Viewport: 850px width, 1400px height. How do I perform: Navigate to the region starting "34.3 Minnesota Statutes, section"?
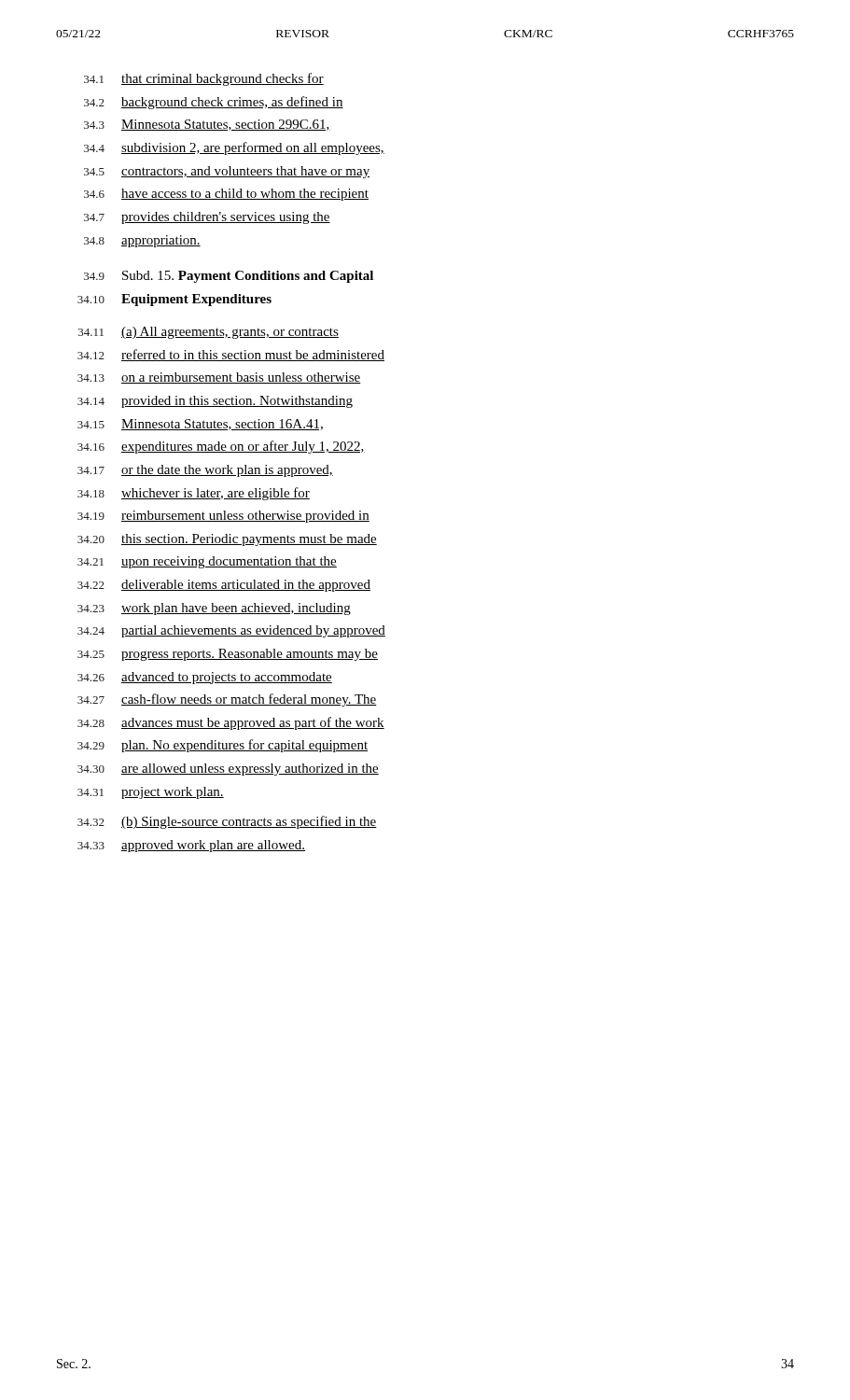click(193, 125)
